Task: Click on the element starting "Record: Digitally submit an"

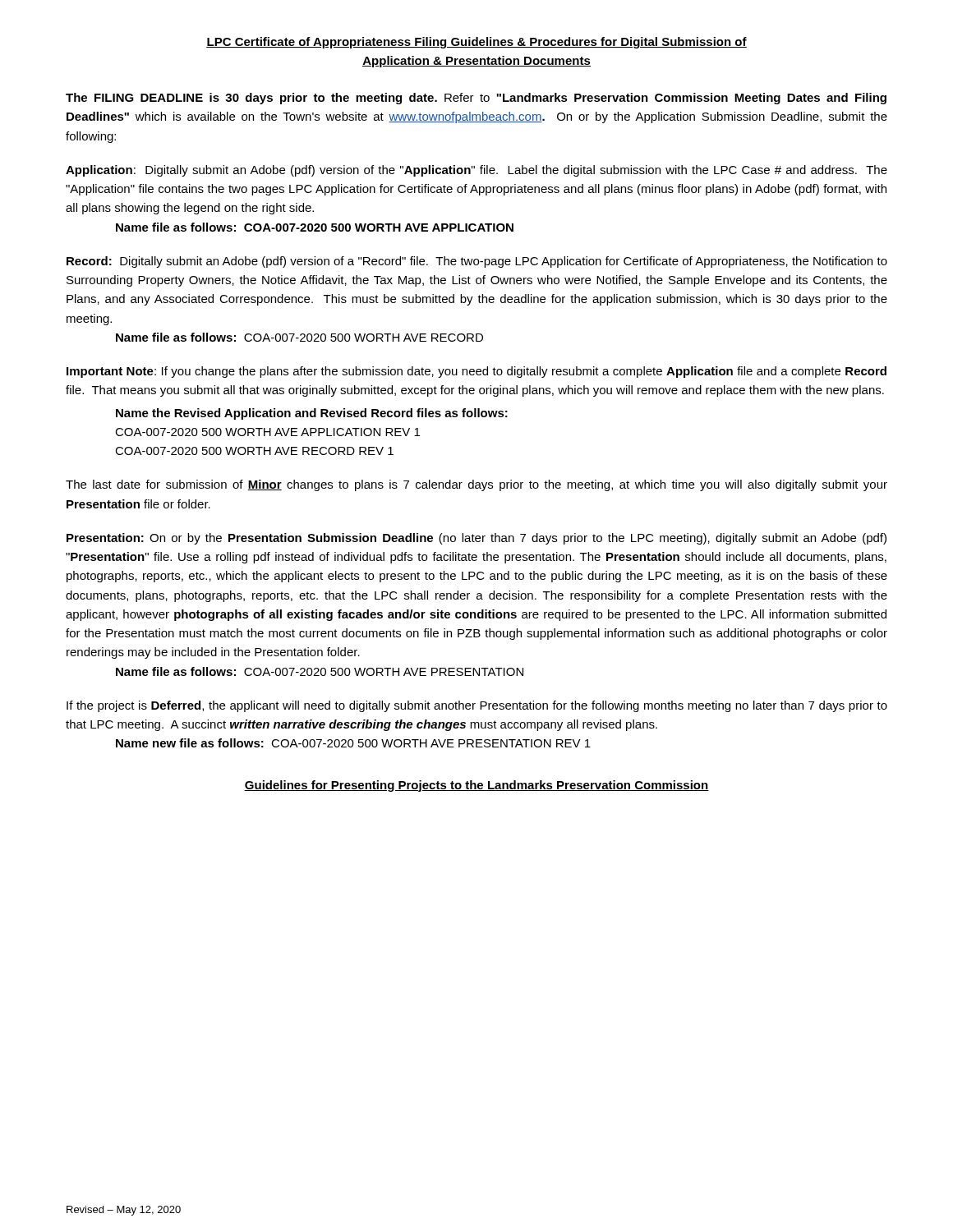Action: (x=476, y=300)
